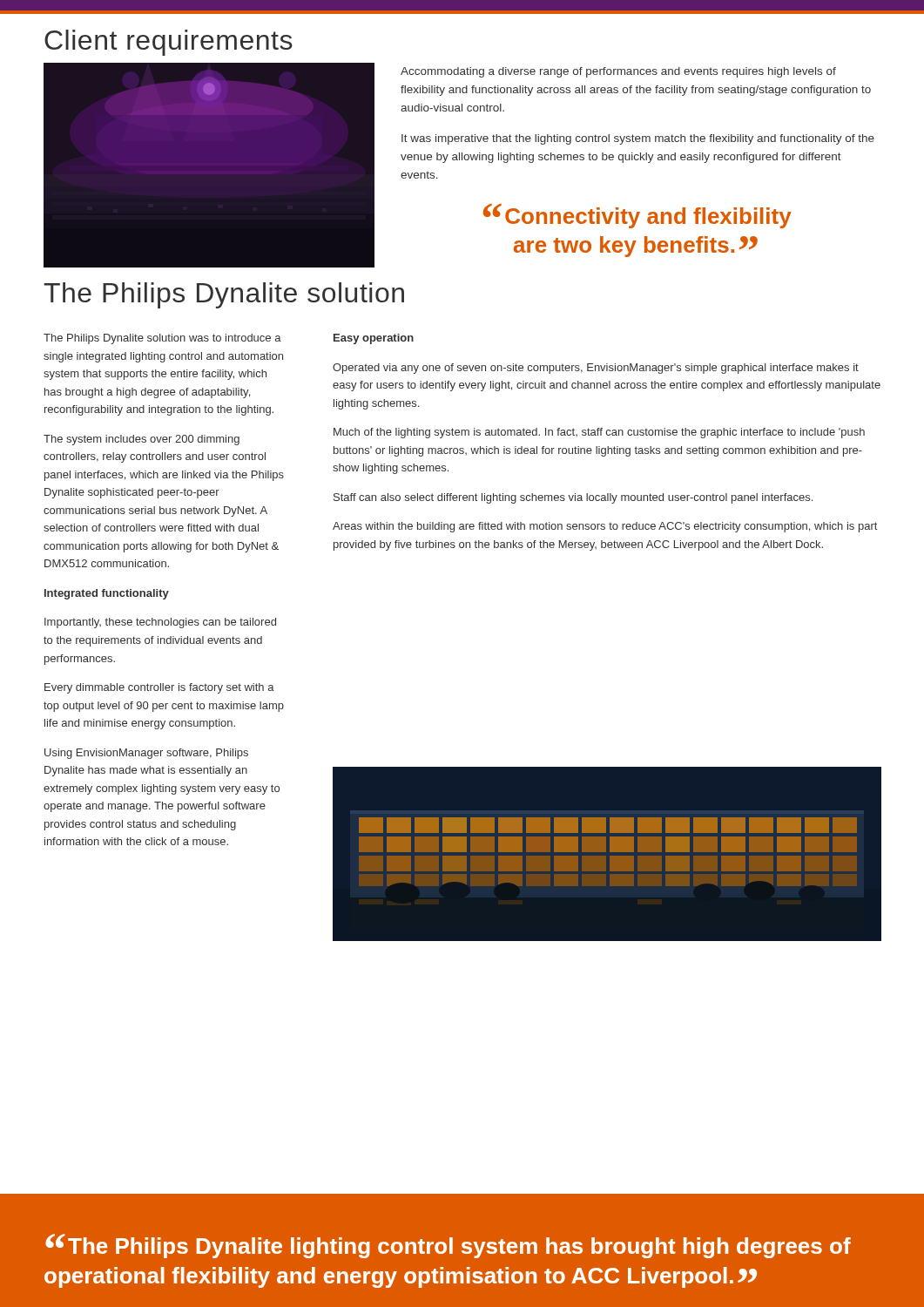Select the region starting "Client requirements"

point(168,40)
